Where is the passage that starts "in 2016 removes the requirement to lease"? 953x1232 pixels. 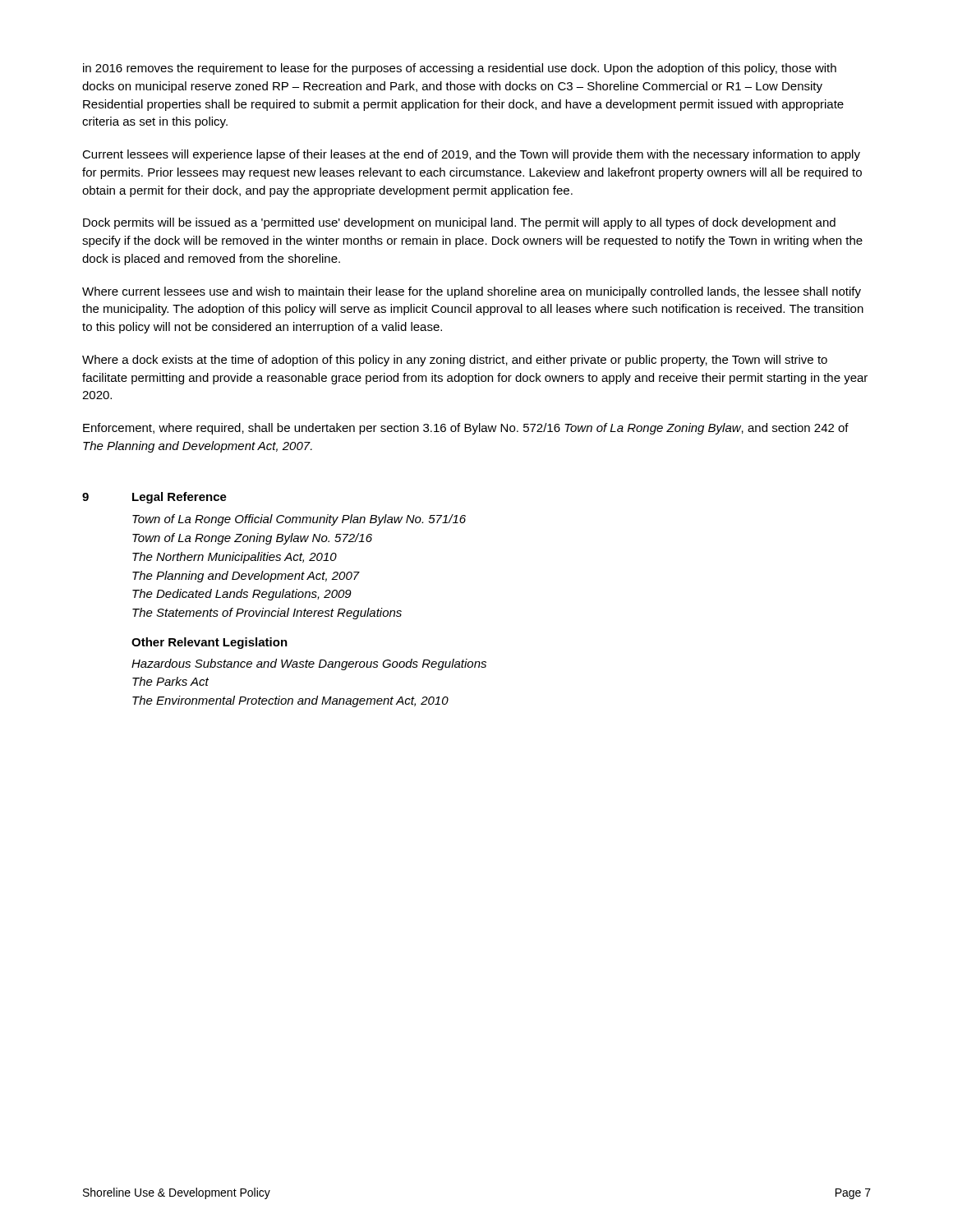[463, 95]
